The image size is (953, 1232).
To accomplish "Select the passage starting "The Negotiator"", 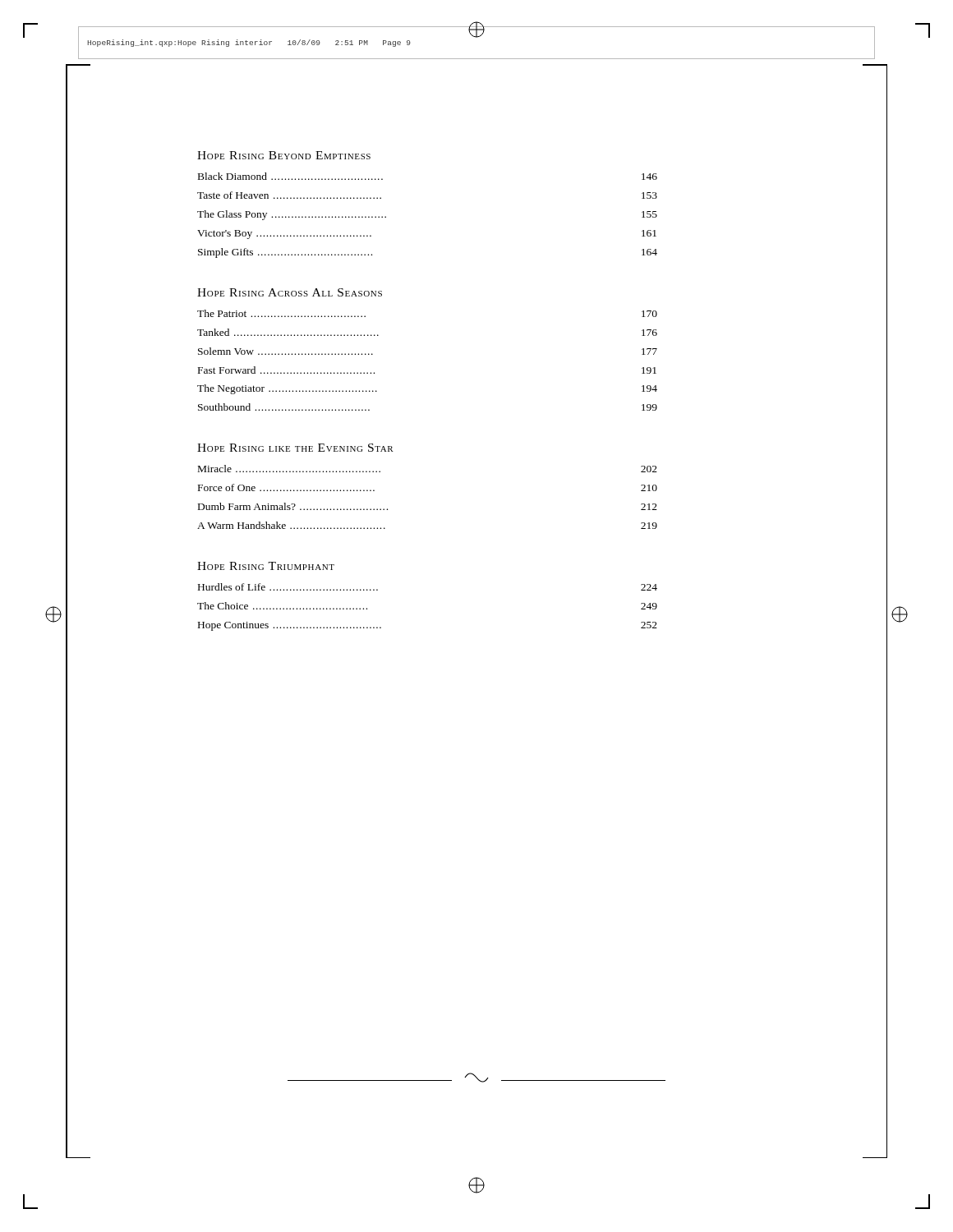I will click(x=229, y=389).
